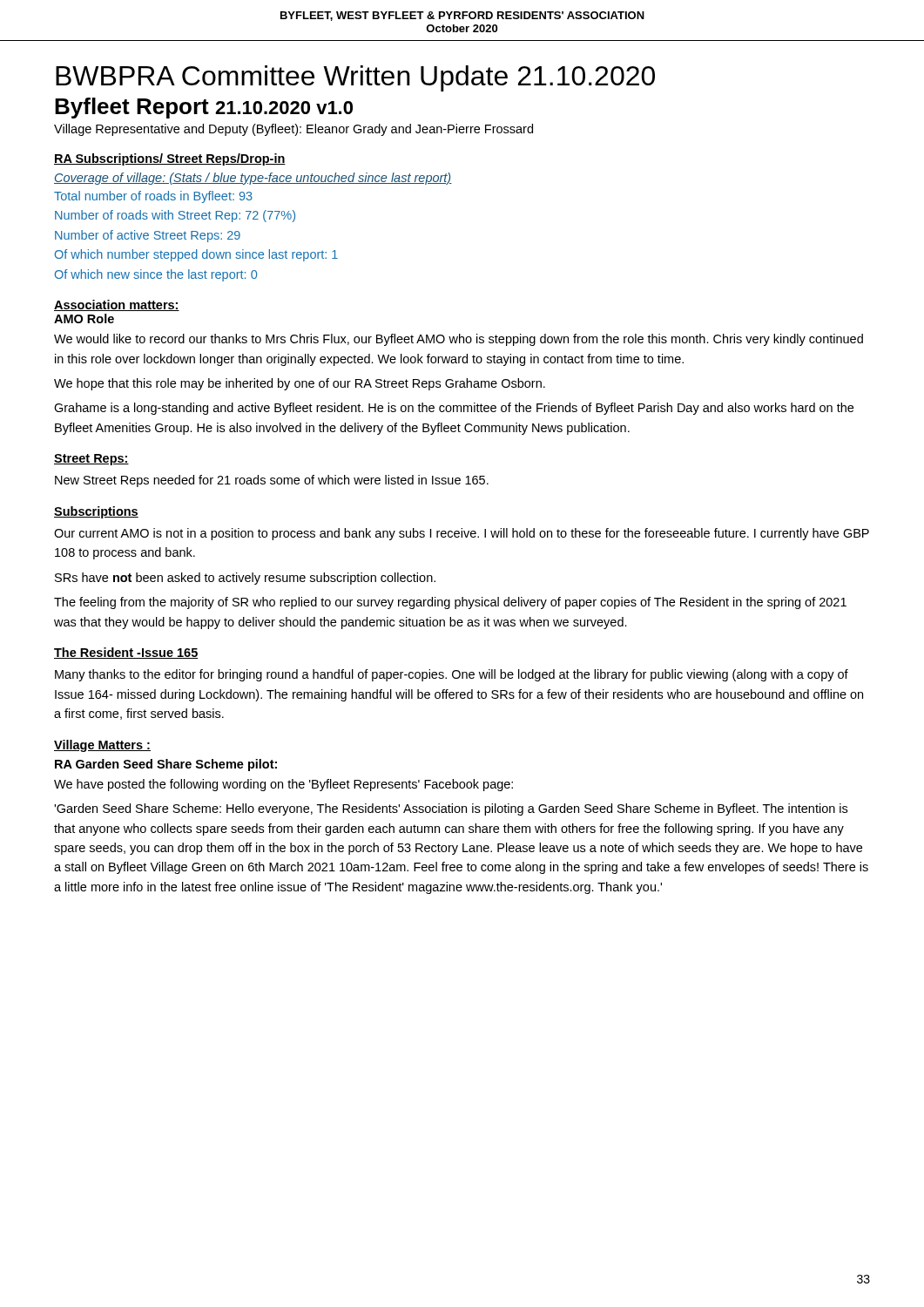Click on the text starting "RA Subscriptions/ Street Reps/Drop-in"
This screenshot has height=1307, width=924.
click(x=170, y=158)
